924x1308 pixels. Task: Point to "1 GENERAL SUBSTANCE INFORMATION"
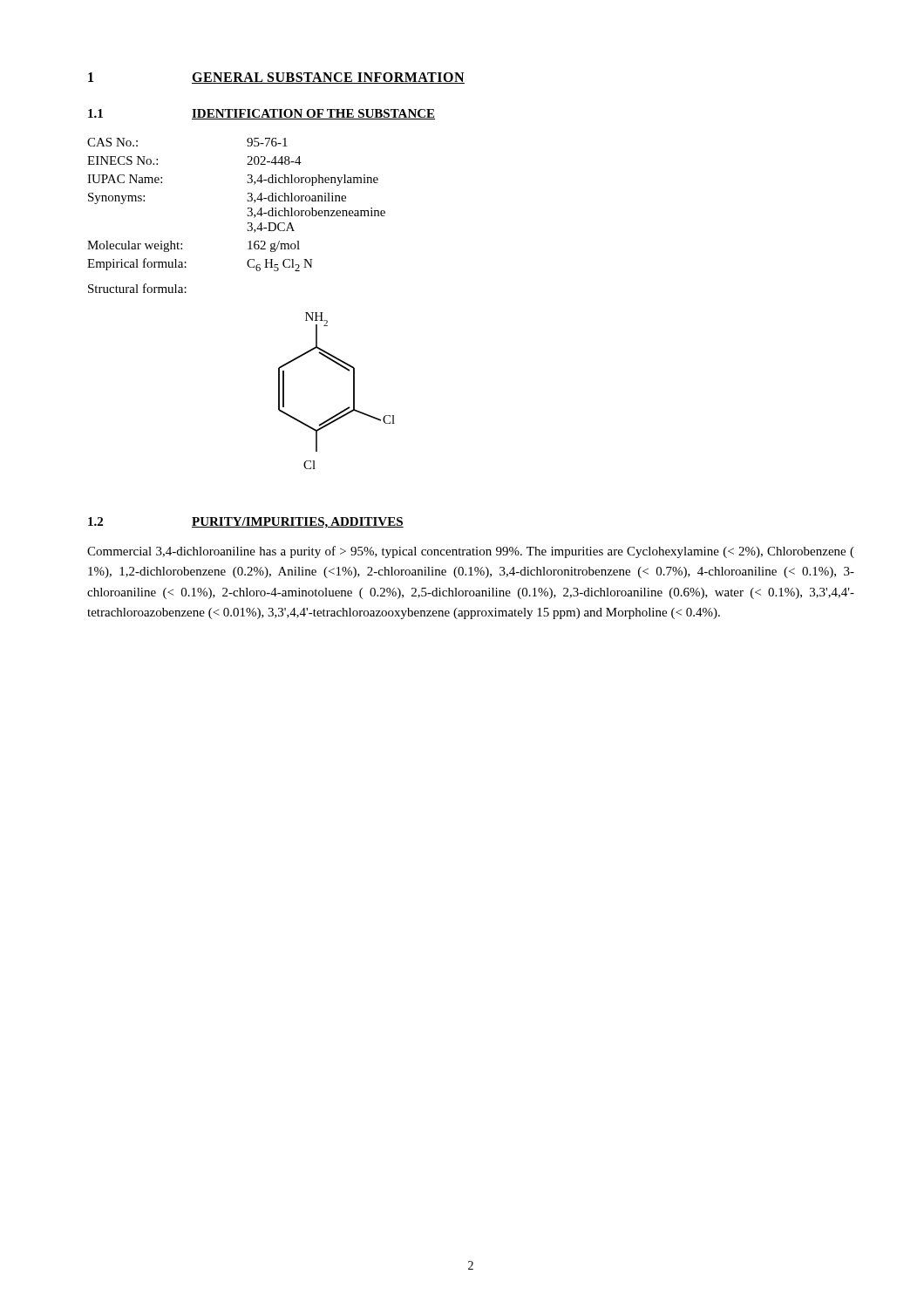(276, 78)
